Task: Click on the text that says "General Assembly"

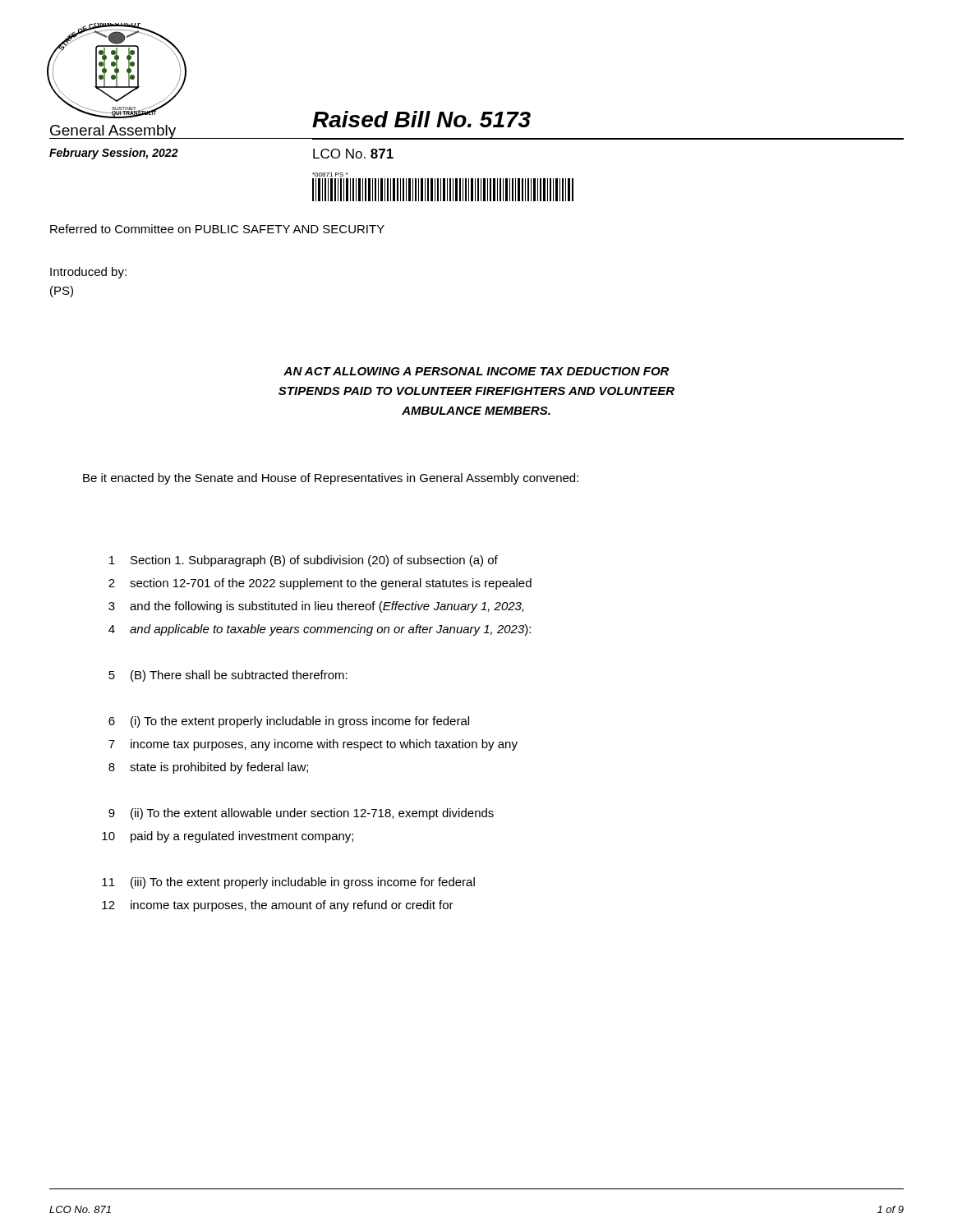Action: click(x=113, y=130)
